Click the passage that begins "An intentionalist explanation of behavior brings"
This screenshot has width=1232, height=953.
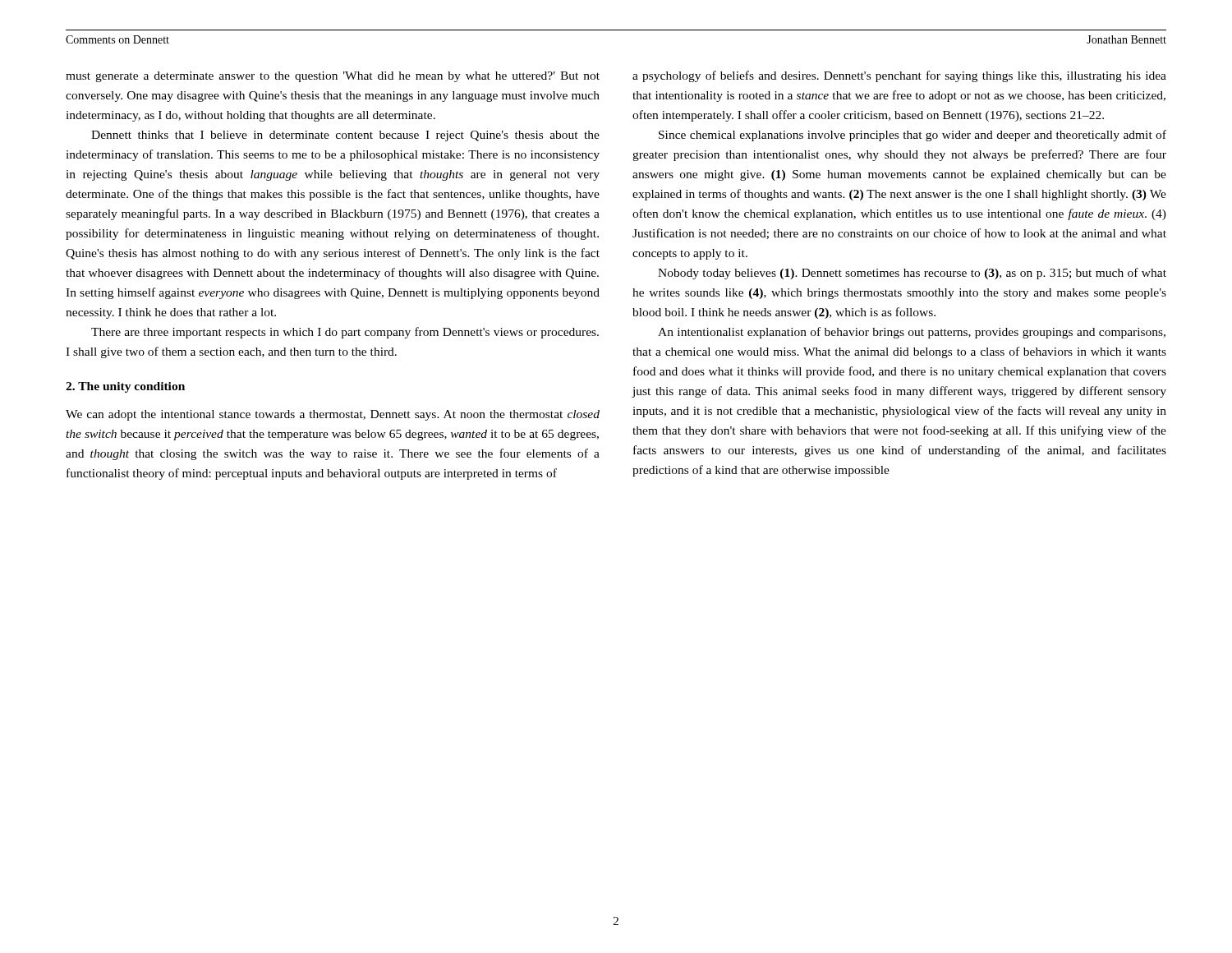899,401
